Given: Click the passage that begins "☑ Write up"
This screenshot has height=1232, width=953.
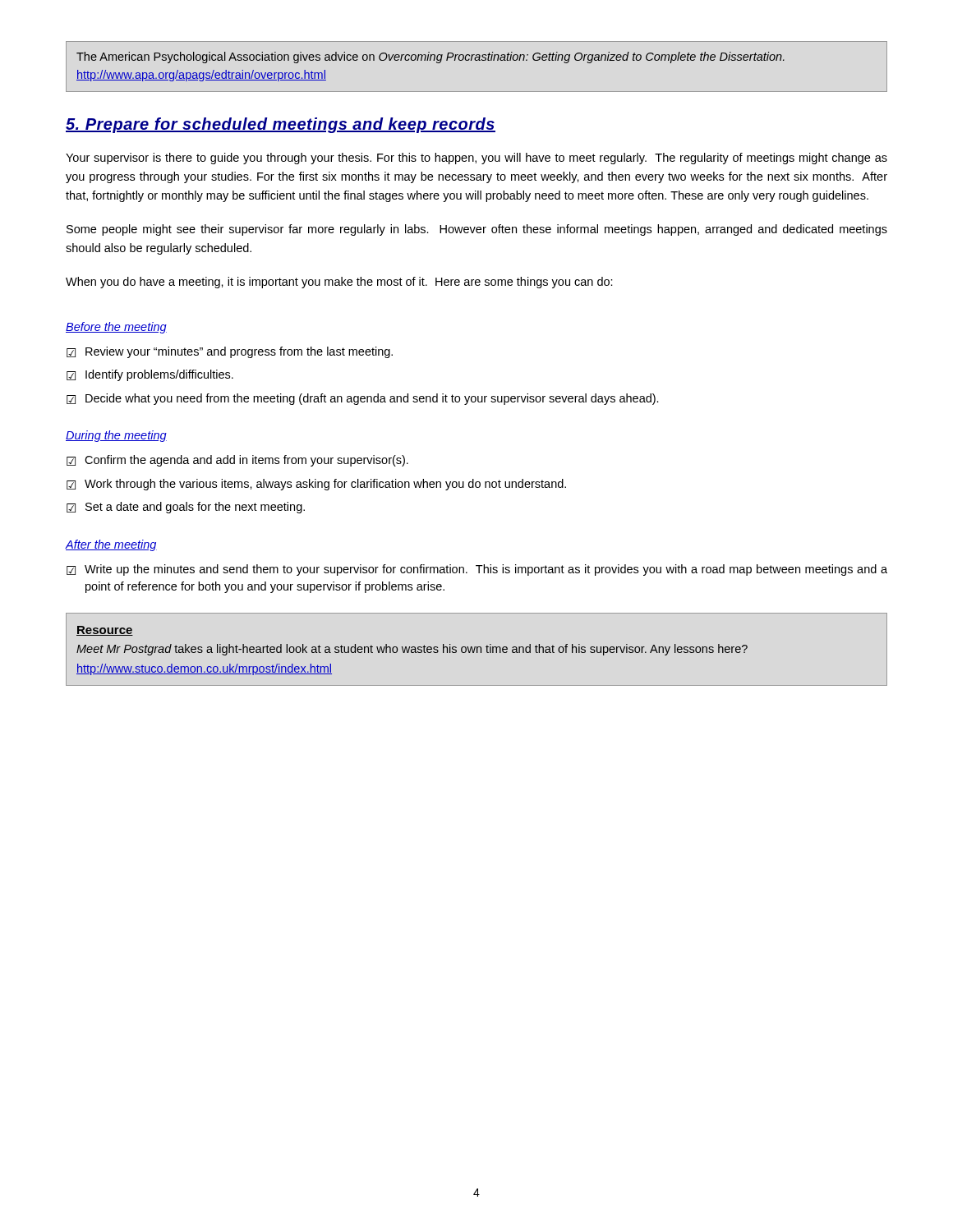Looking at the screenshot, I should (476, 579).
